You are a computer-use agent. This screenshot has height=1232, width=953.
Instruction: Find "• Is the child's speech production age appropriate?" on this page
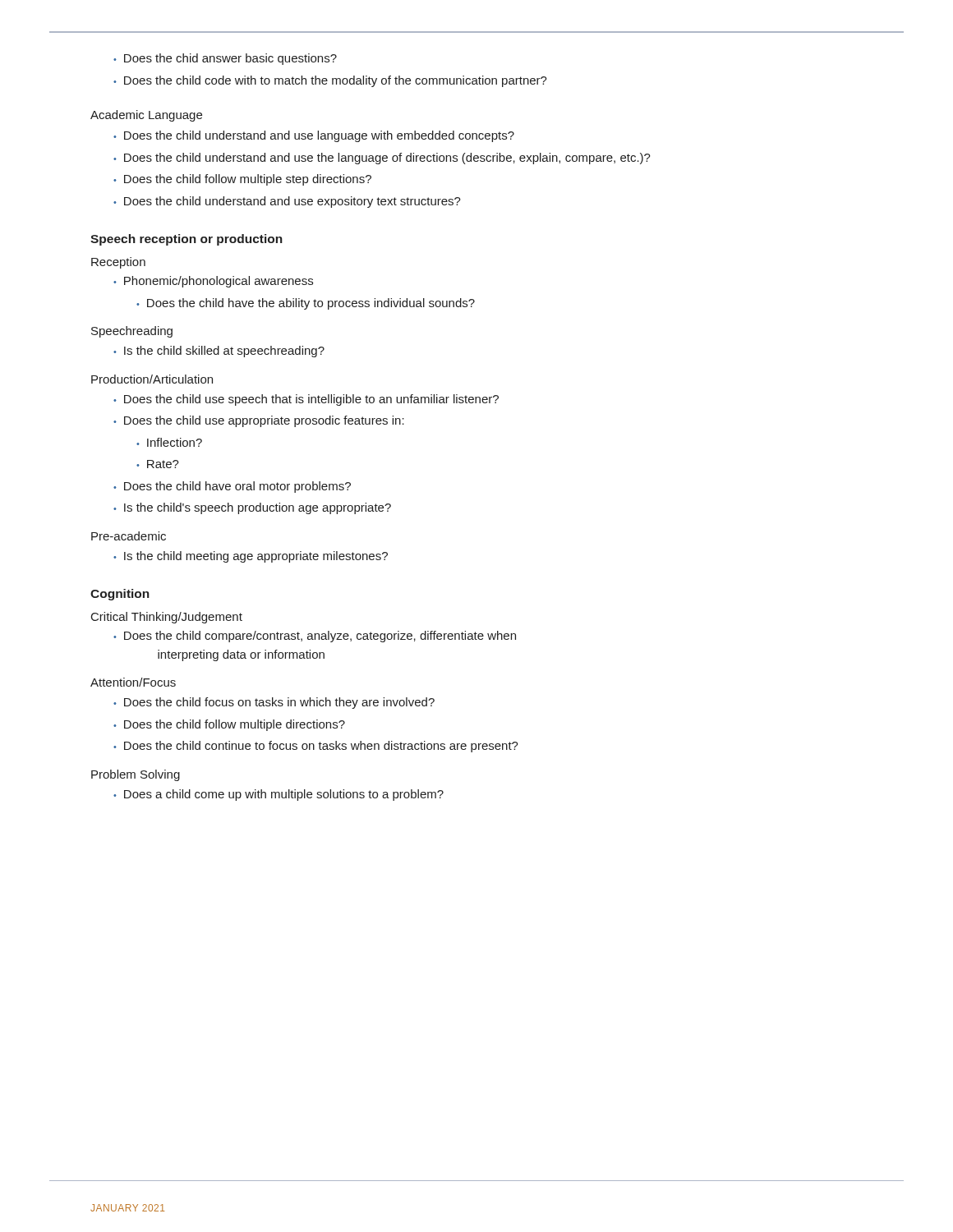point(252,508)
